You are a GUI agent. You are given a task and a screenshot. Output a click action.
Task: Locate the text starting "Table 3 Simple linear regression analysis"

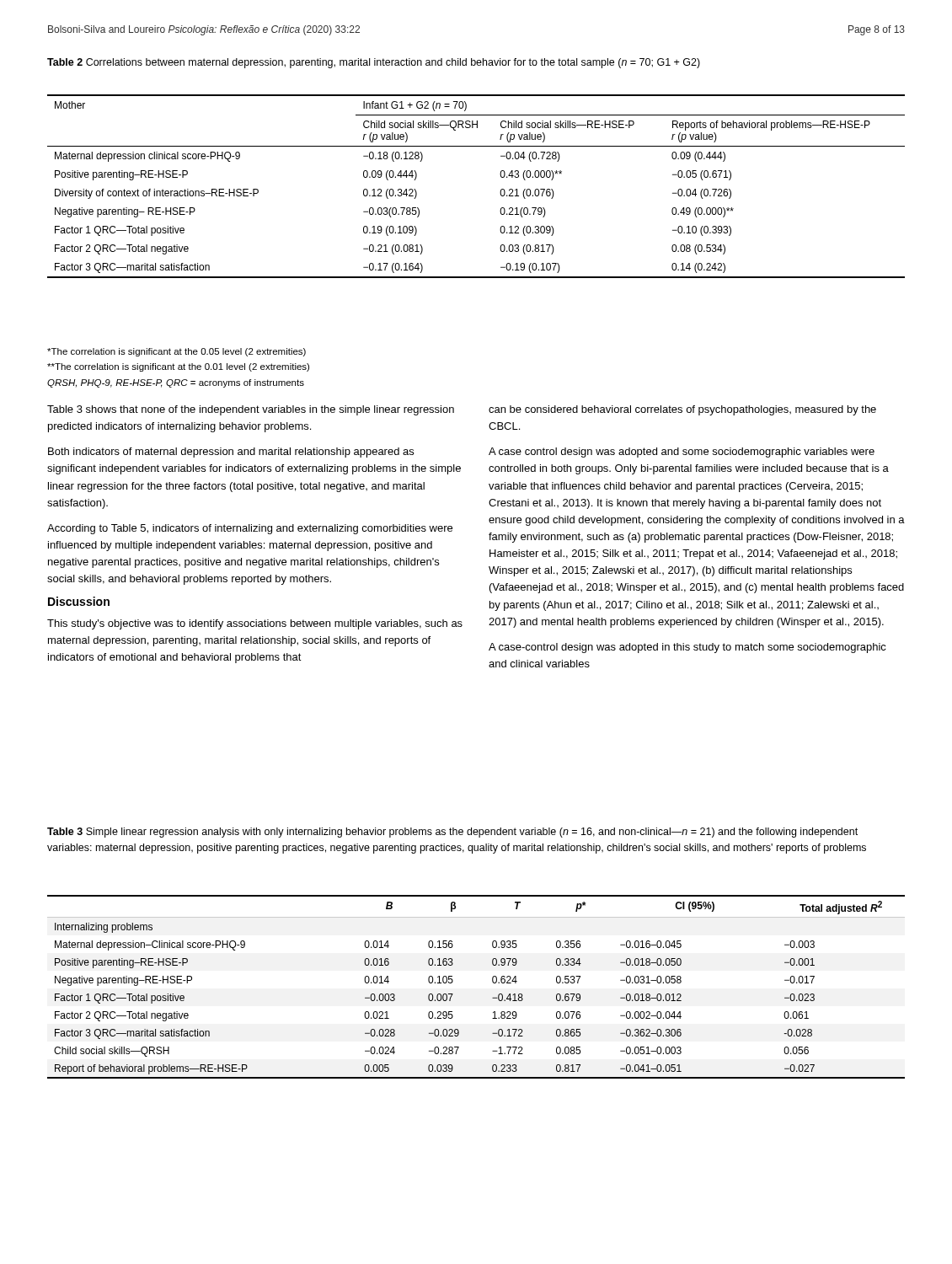click(x=457, y=840)
